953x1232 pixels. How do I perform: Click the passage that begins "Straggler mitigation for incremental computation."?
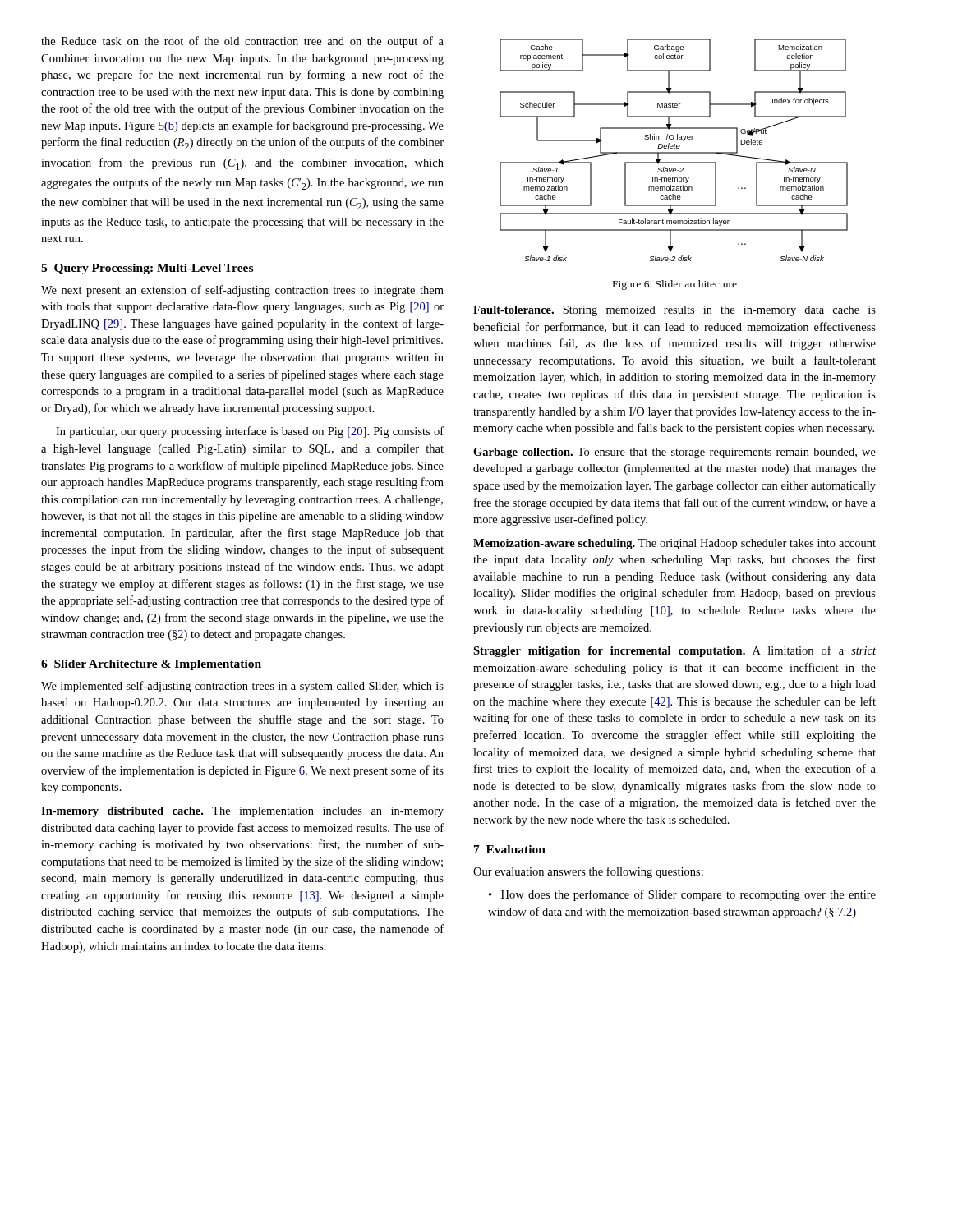pyautogui.click(x=675, y=735)
